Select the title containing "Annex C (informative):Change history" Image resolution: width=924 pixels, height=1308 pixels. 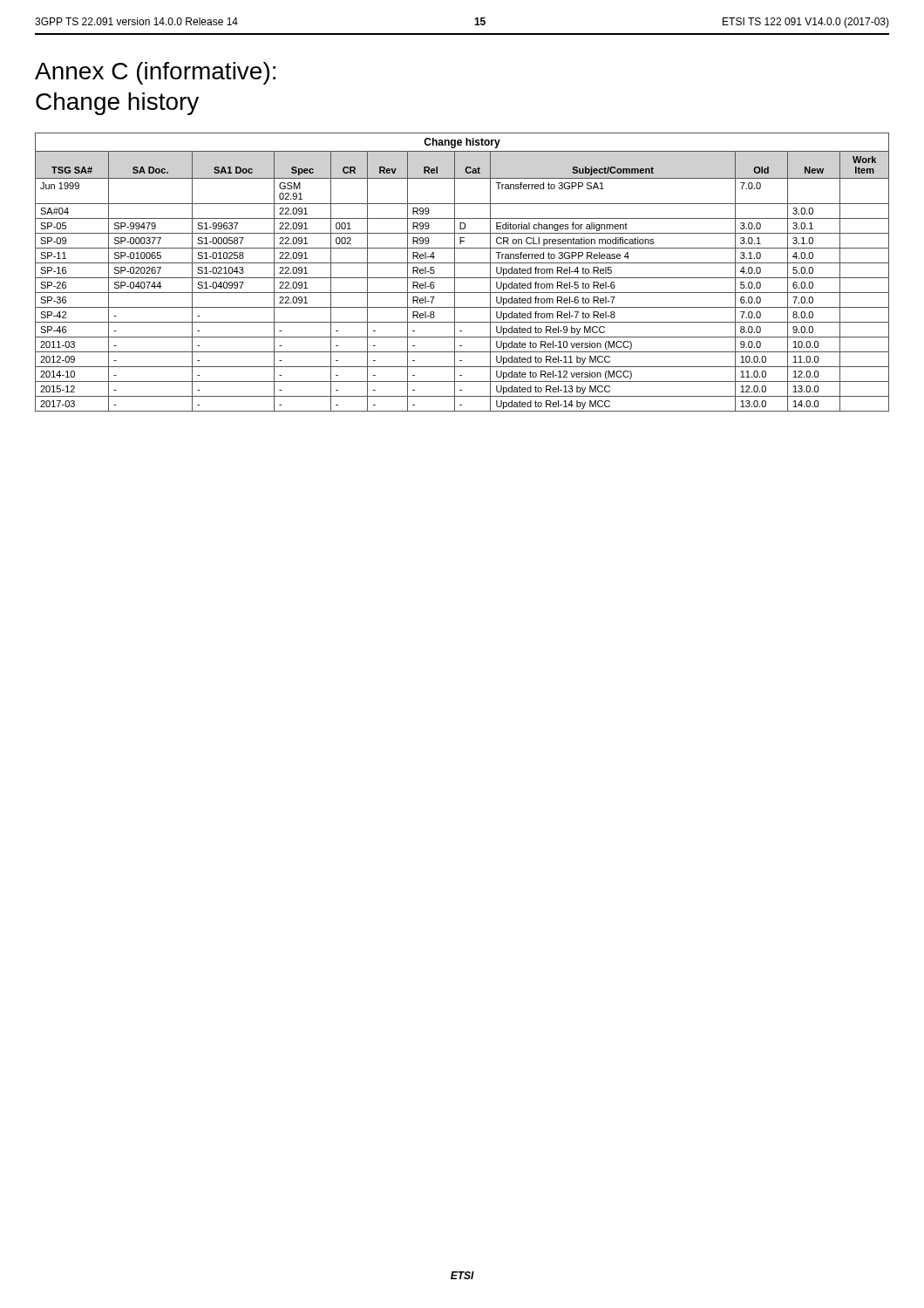(155, 73)
